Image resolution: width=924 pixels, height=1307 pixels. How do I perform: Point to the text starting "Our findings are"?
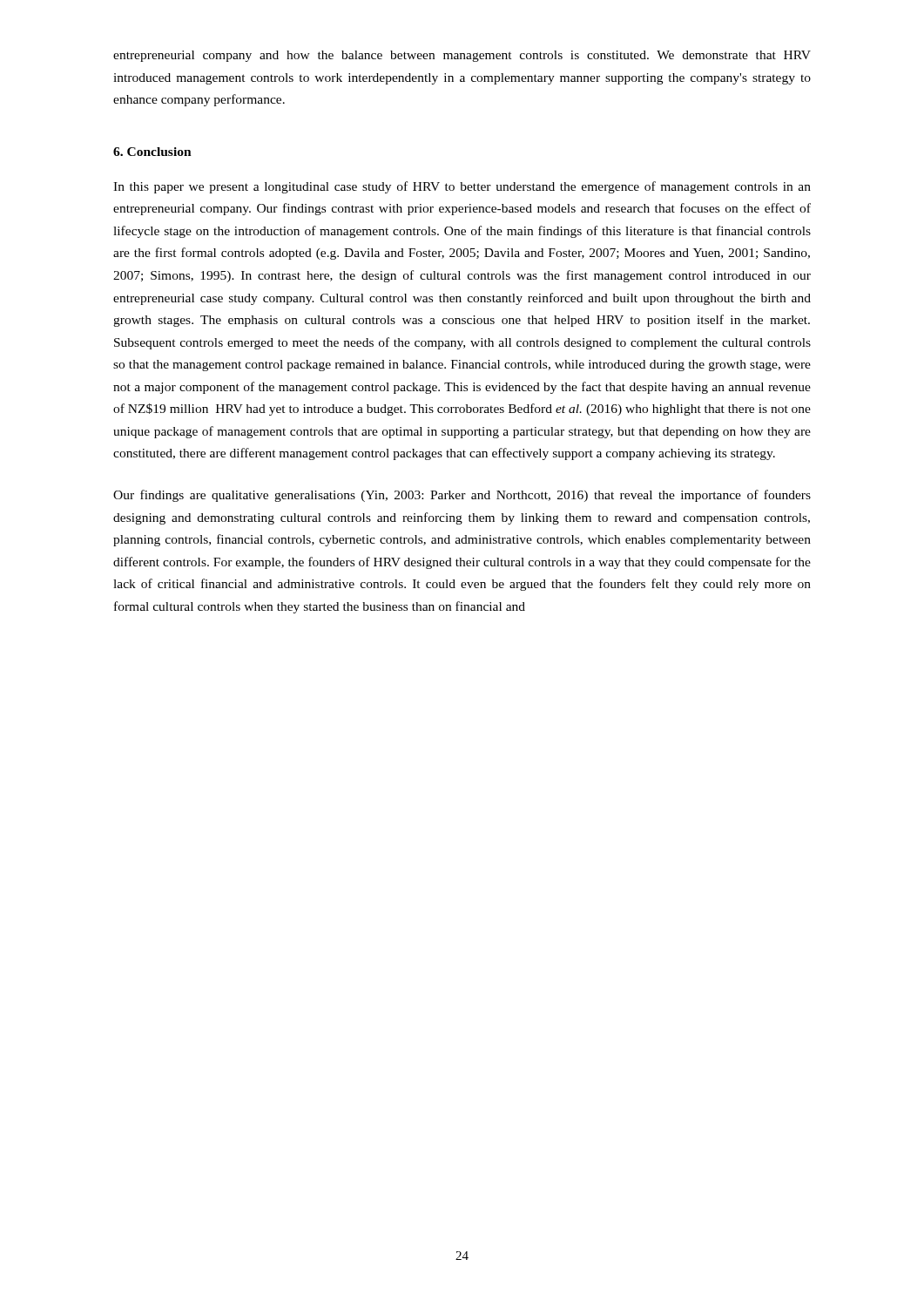[462, 550]
